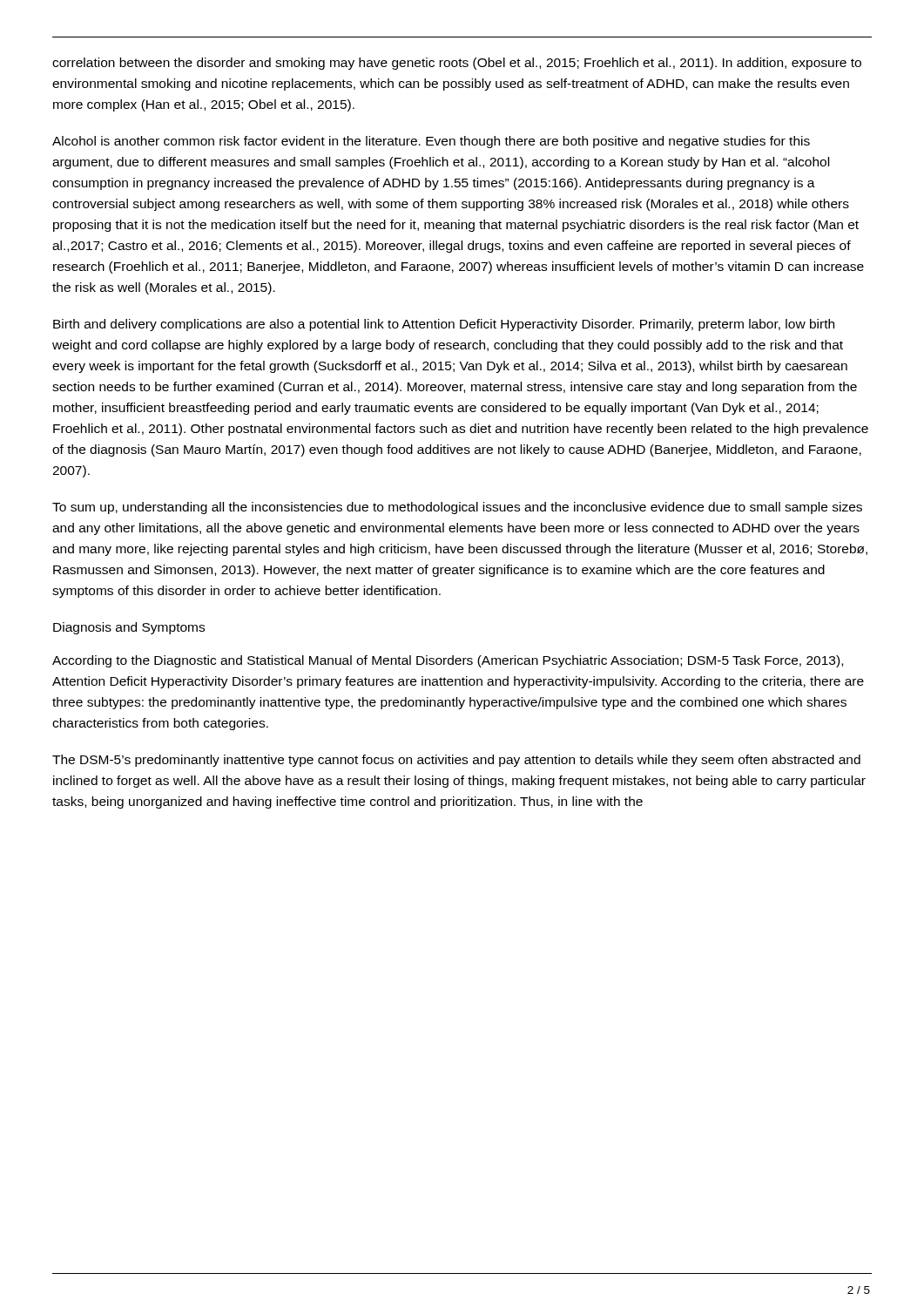924x1307 pixels.
Task: Navigate to the passage starting "correlation between the disorder and smoking may have"
Action: (x=457, y=83)
